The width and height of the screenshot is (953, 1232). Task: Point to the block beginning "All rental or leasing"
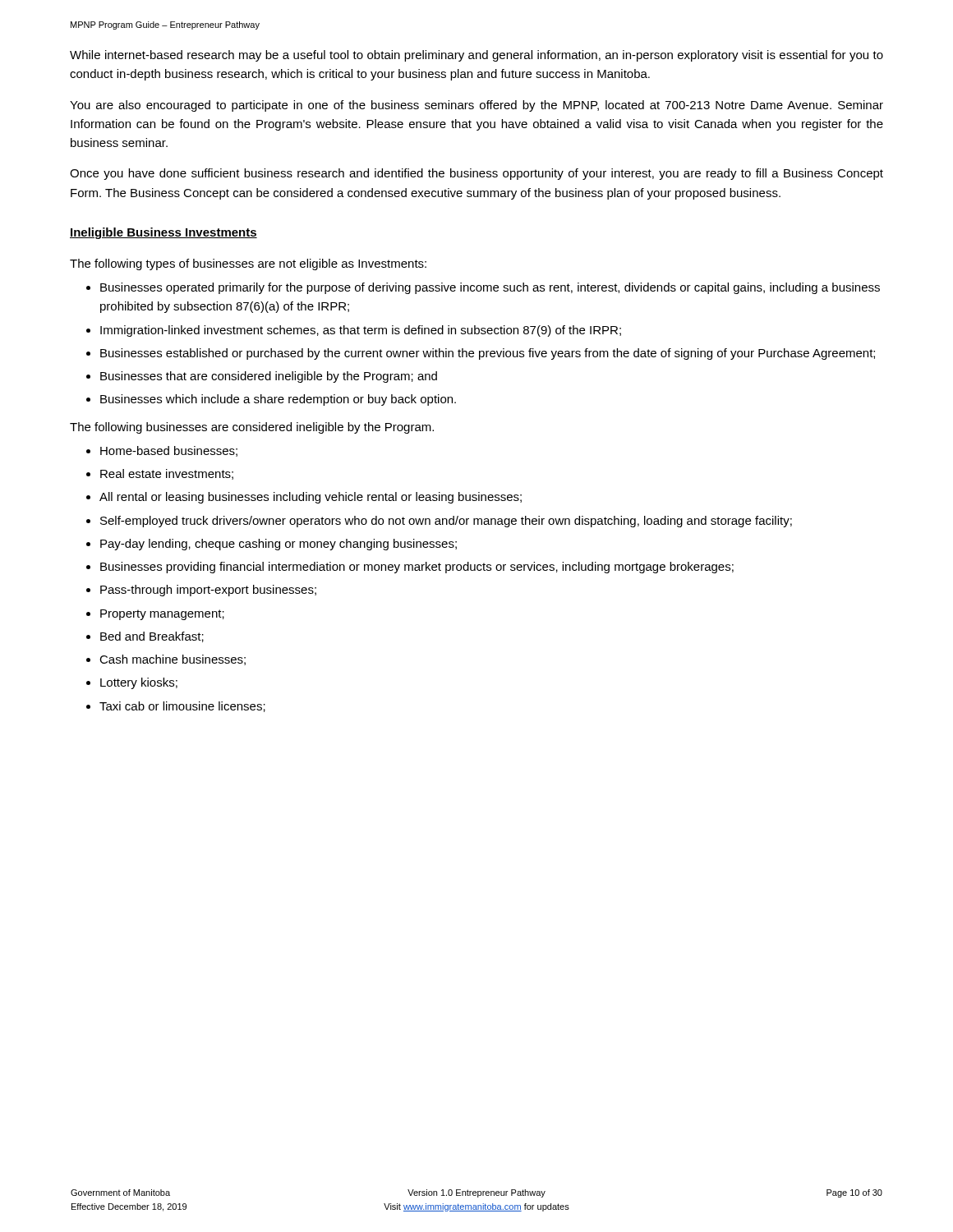tap(311, 497)
